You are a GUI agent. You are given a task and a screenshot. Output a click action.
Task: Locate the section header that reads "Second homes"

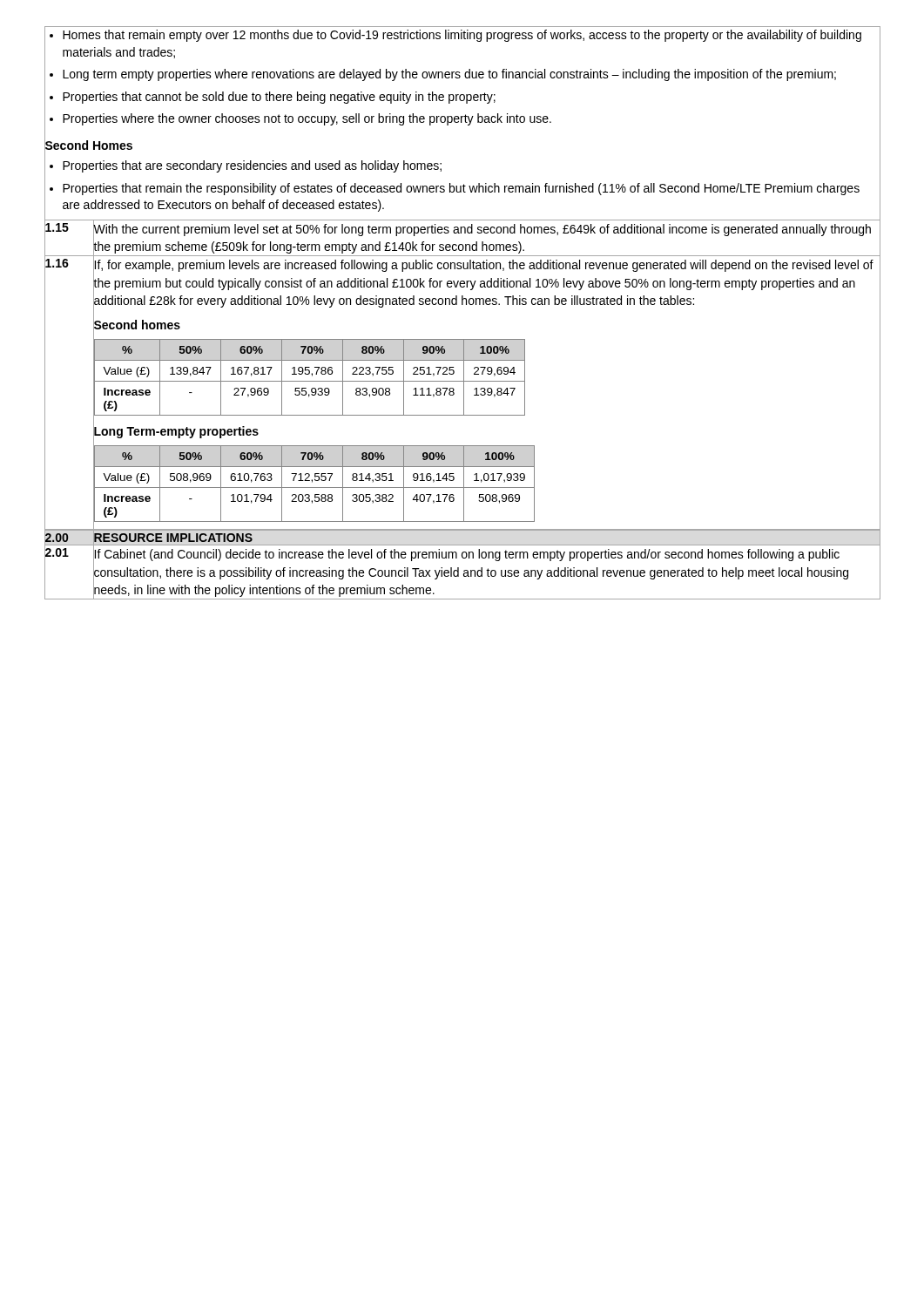pos(137,325)
